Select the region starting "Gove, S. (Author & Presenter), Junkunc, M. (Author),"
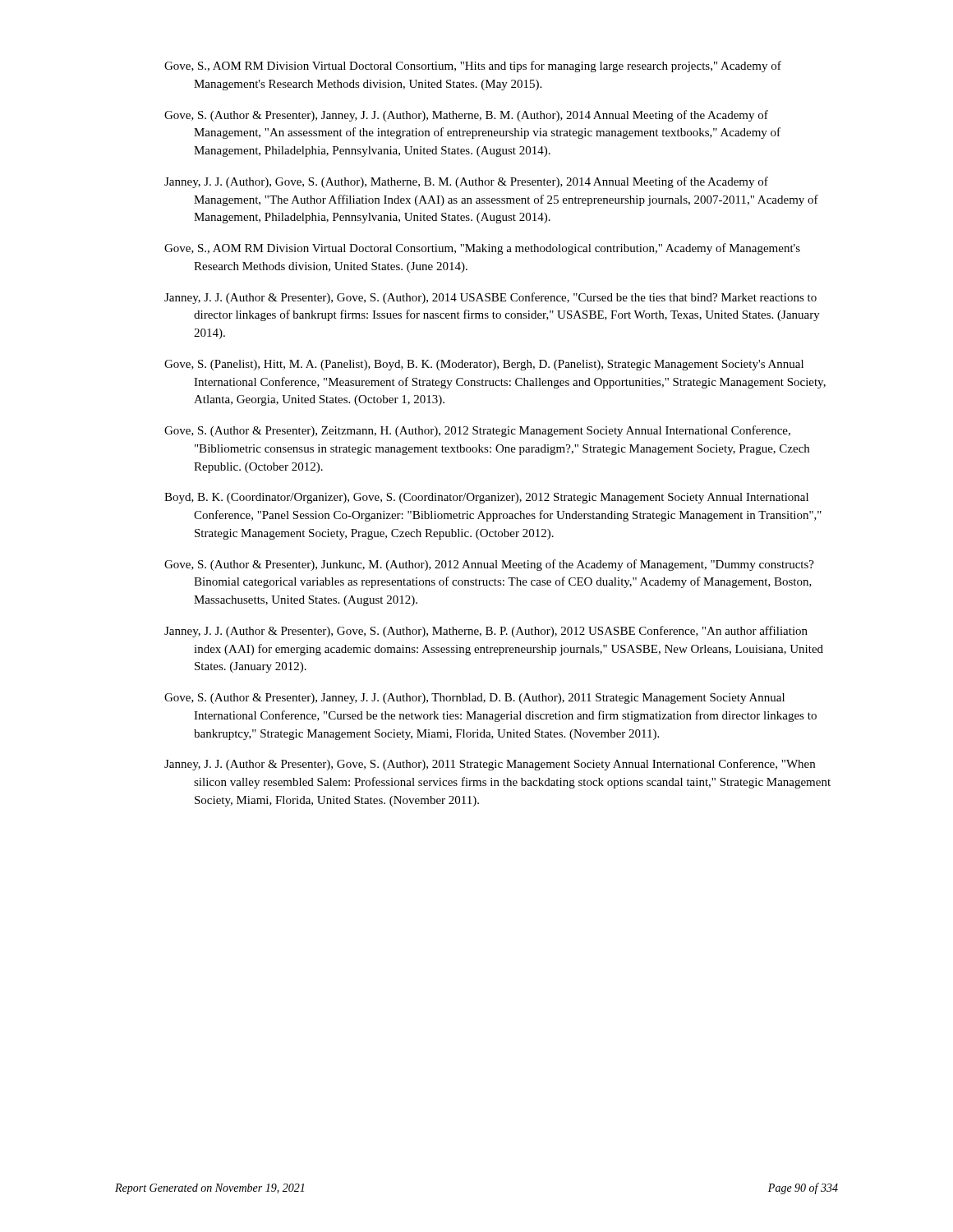 tap(504, 582)
